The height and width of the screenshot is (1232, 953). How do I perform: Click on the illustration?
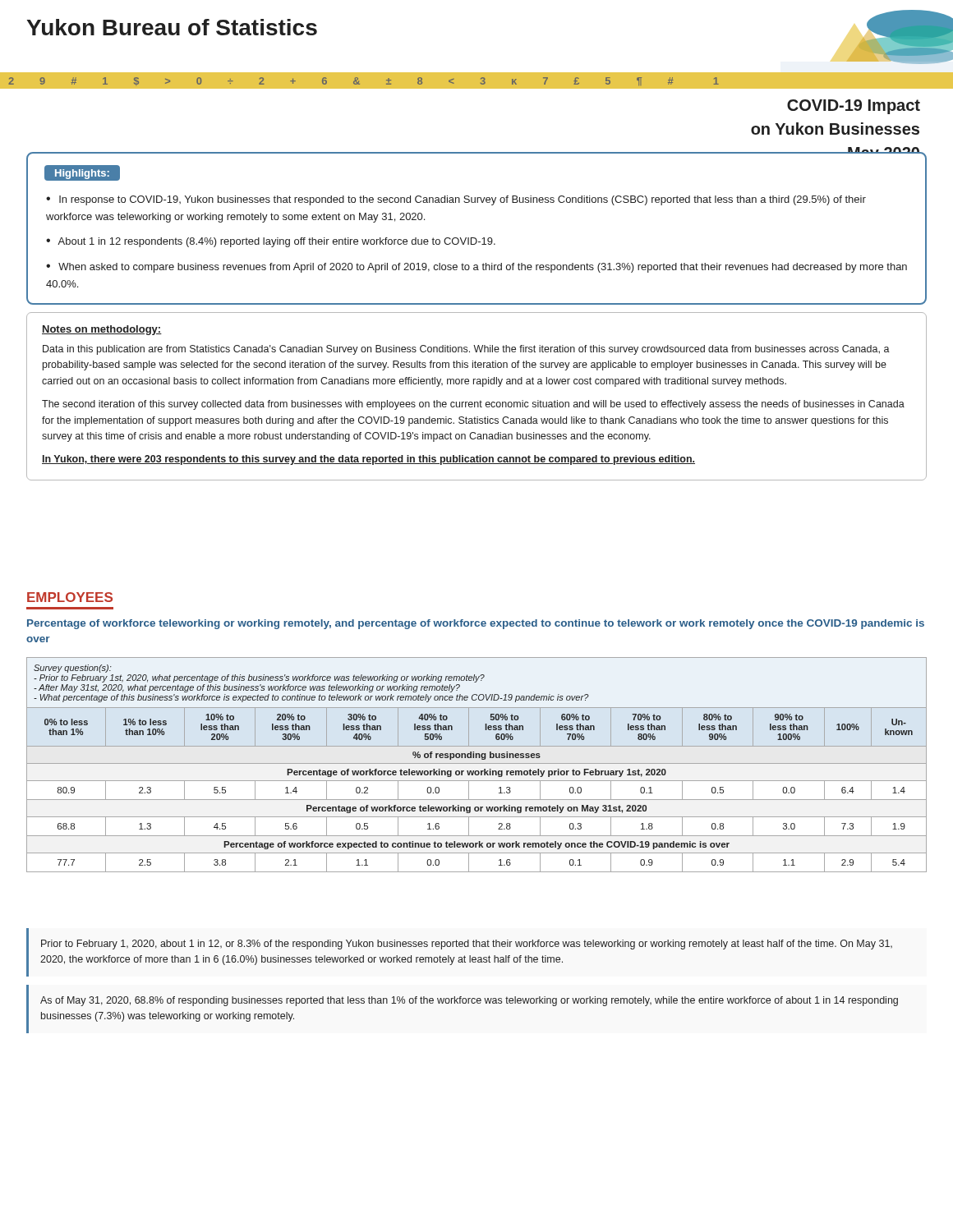867,36
